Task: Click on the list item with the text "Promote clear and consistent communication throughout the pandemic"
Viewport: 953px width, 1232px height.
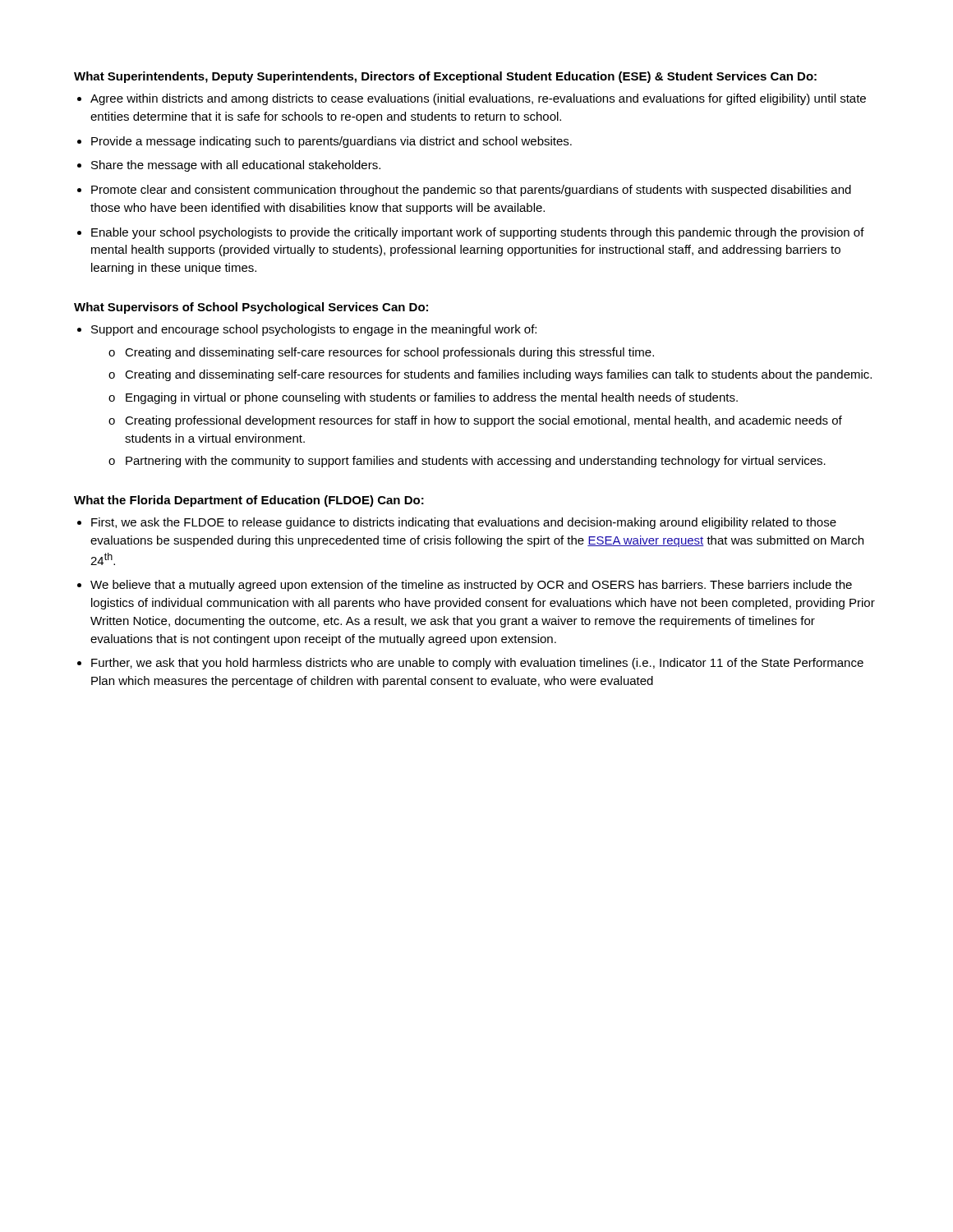Action: tap(485, 199)
